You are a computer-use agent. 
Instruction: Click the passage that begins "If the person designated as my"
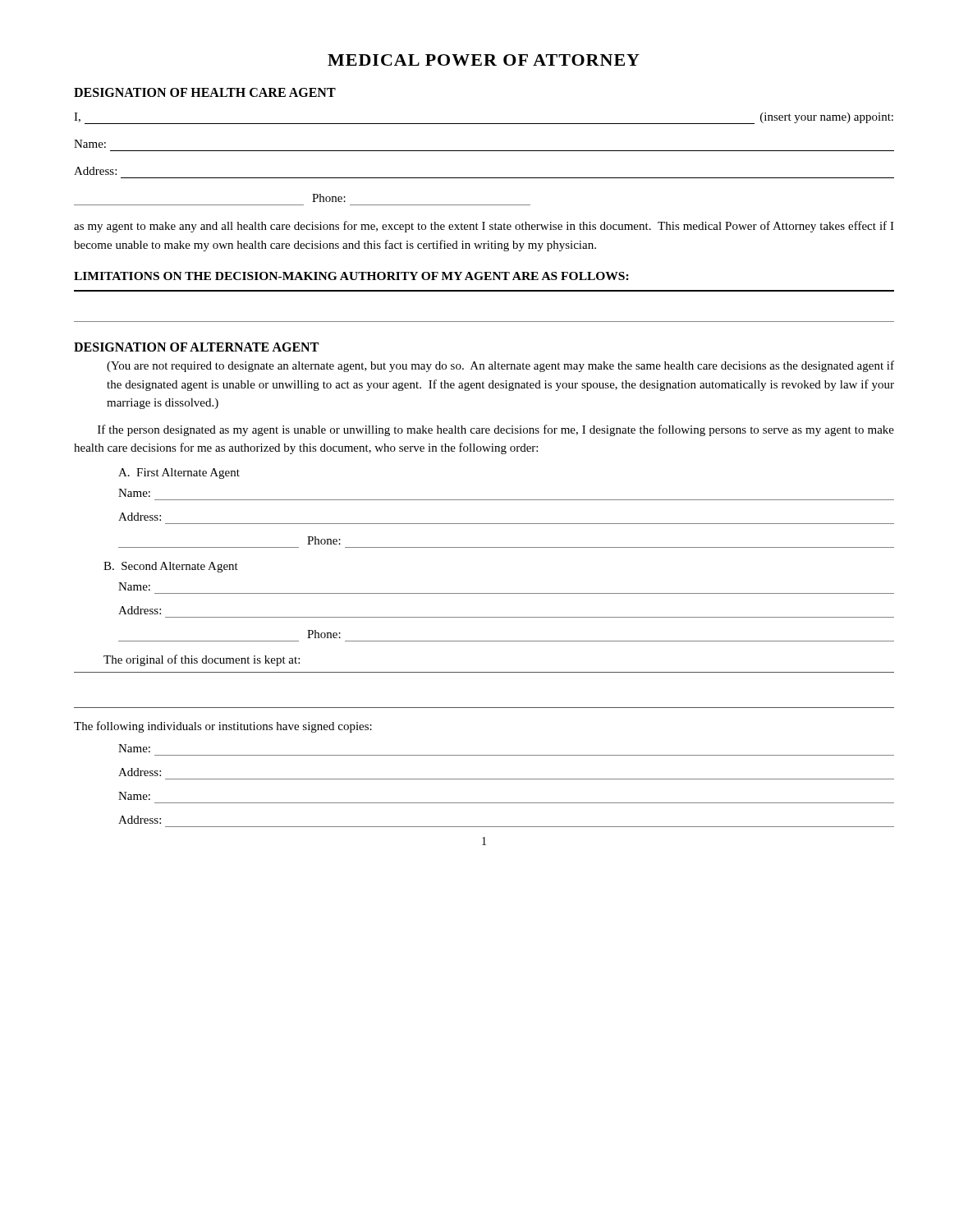[x=484, y=438]
